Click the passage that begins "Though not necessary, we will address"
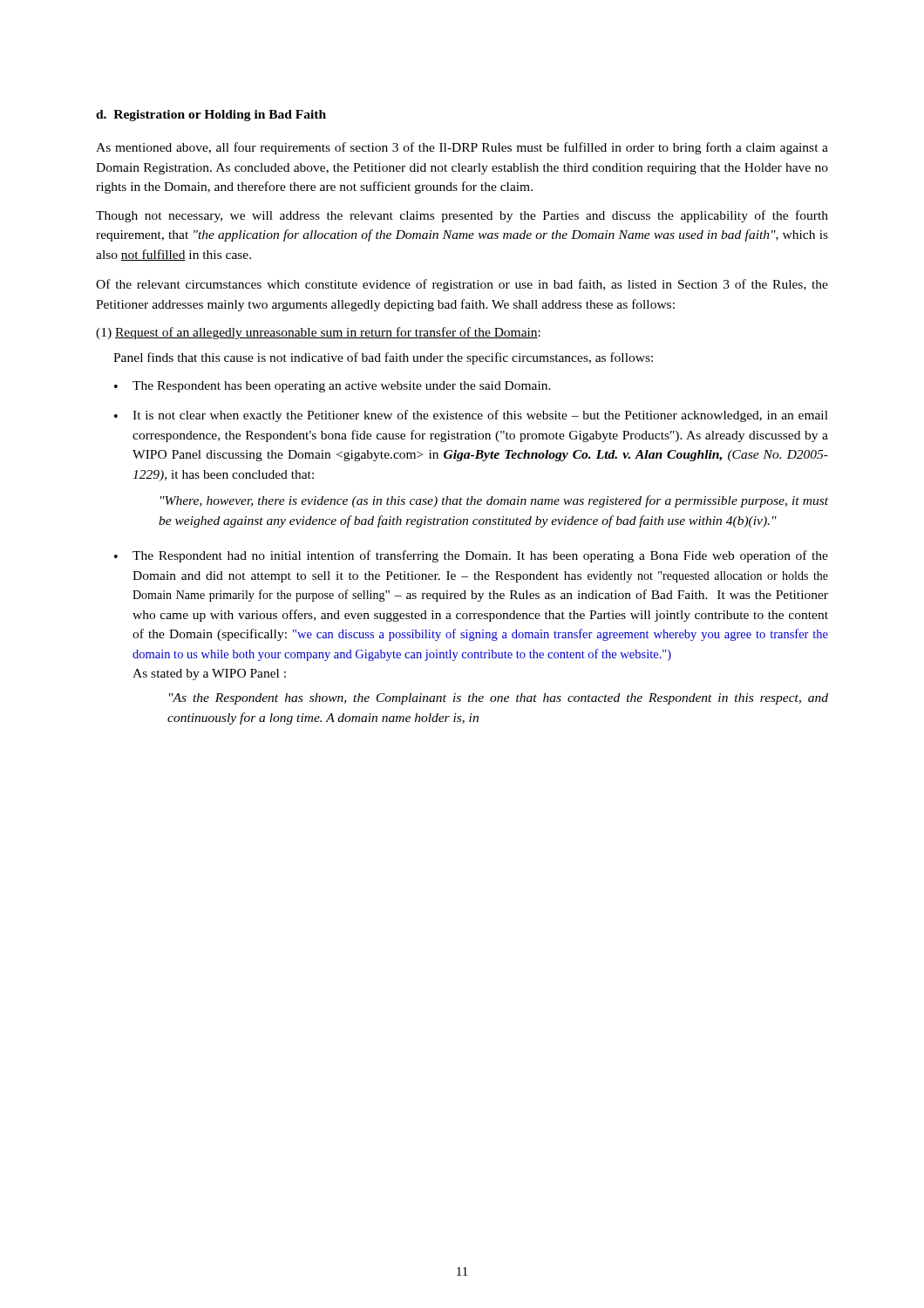This screenshot has width=924, height=1308. [x=462, y=234]
